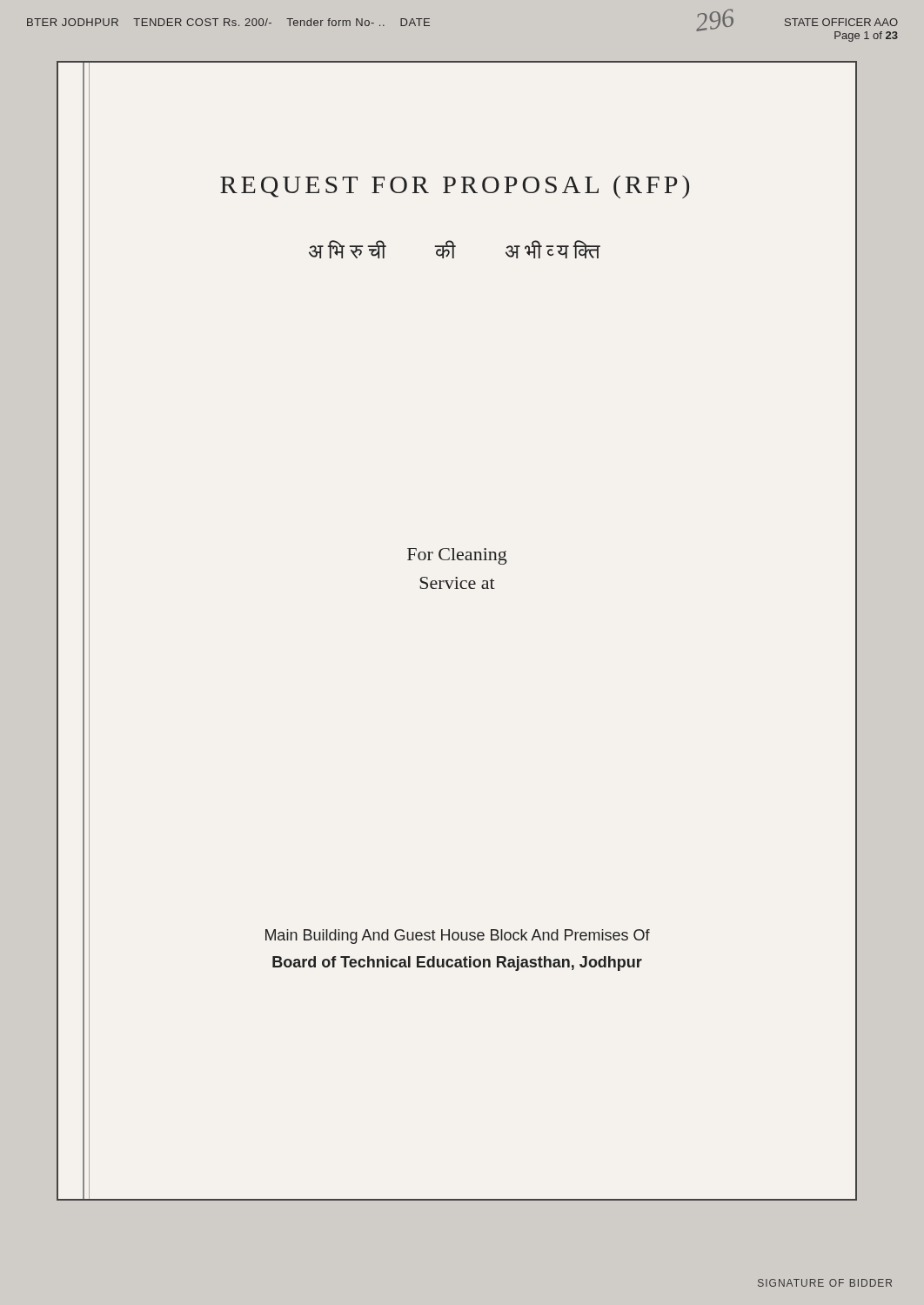This screenshot has height=1305, width=924.
Task: Locate the text that says "For CleaningService at"
Action: click(457, 568)
